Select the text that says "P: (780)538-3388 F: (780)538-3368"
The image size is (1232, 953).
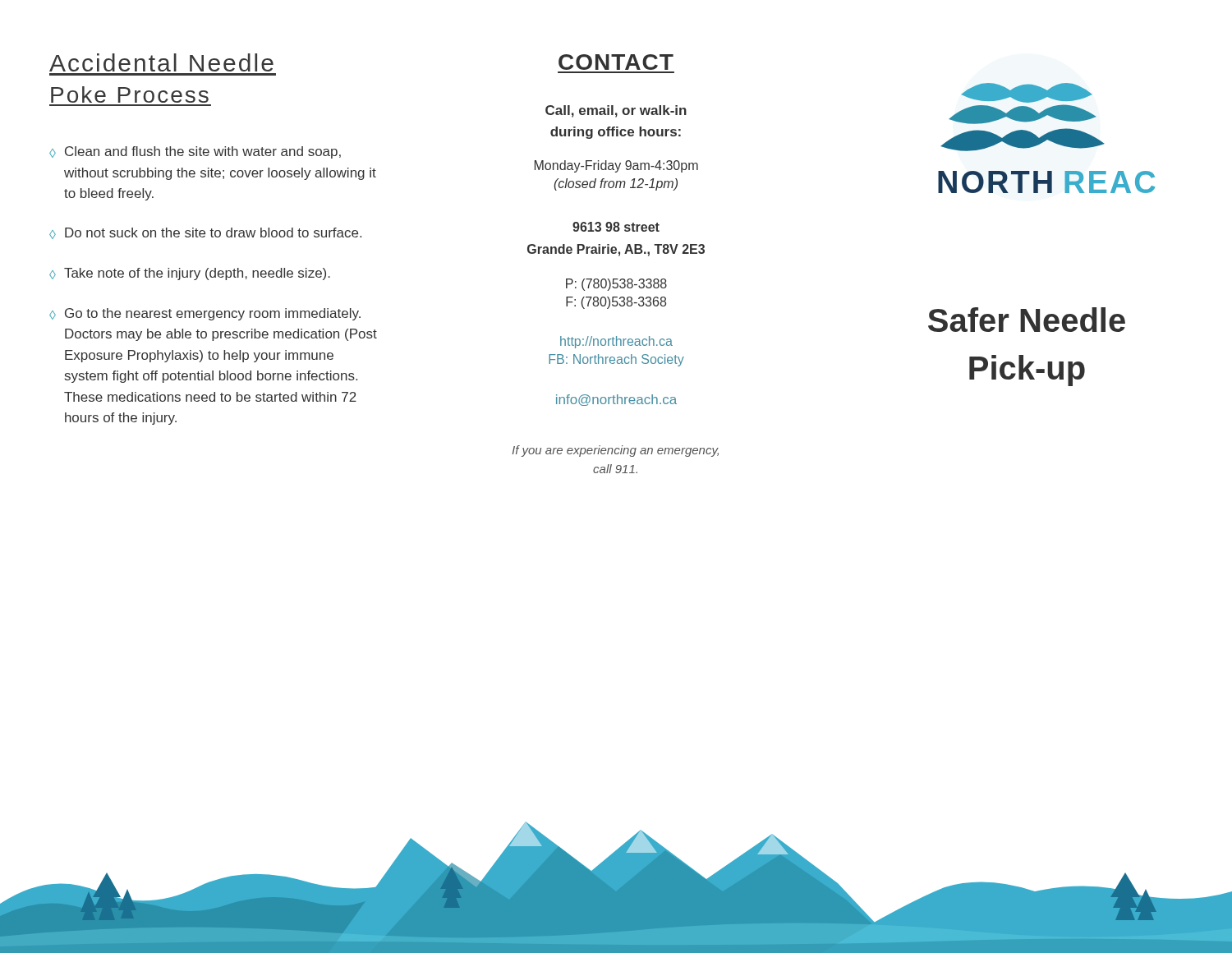click(x=616, y=294)
